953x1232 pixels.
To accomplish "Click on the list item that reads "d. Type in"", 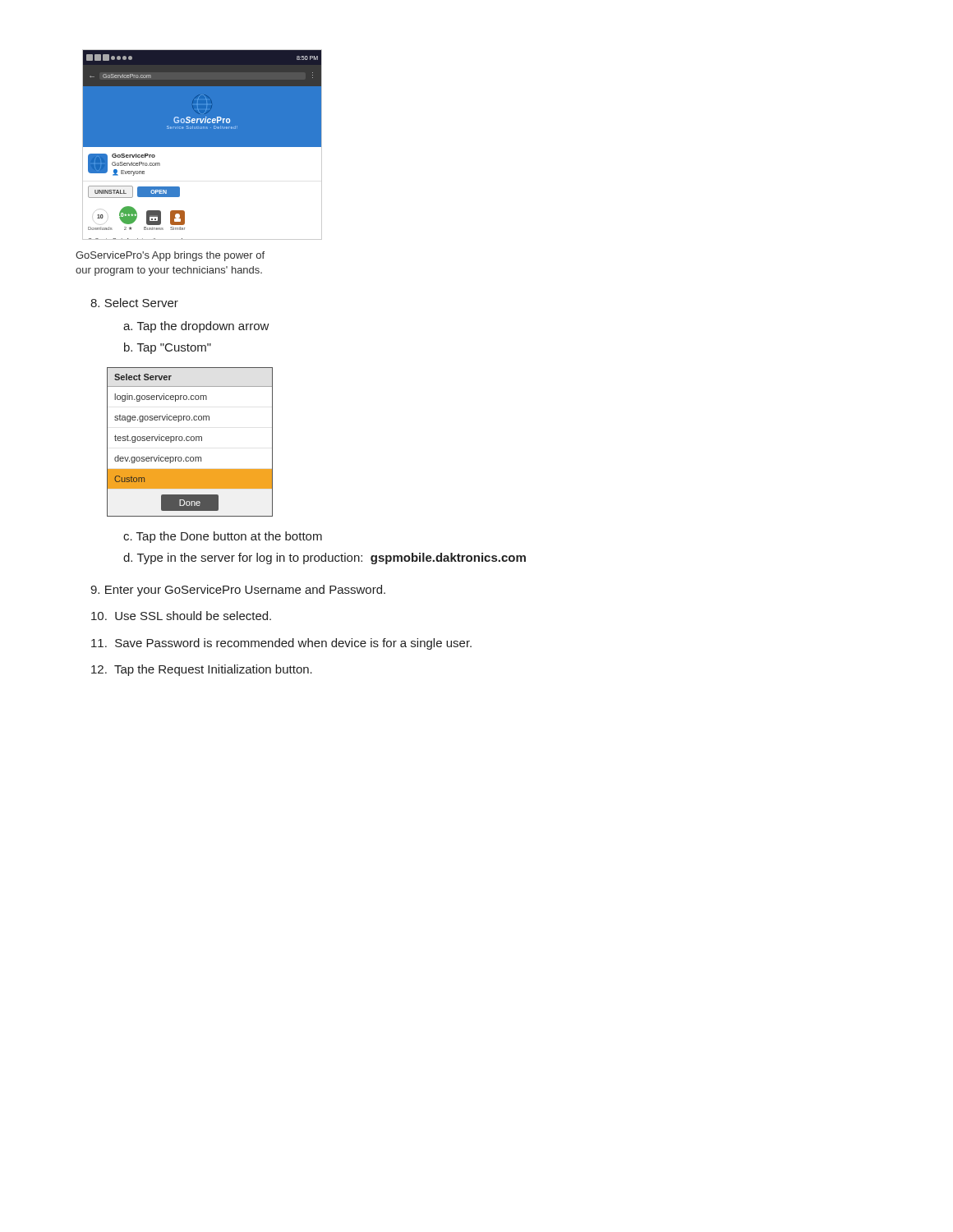I will point(325,557).
